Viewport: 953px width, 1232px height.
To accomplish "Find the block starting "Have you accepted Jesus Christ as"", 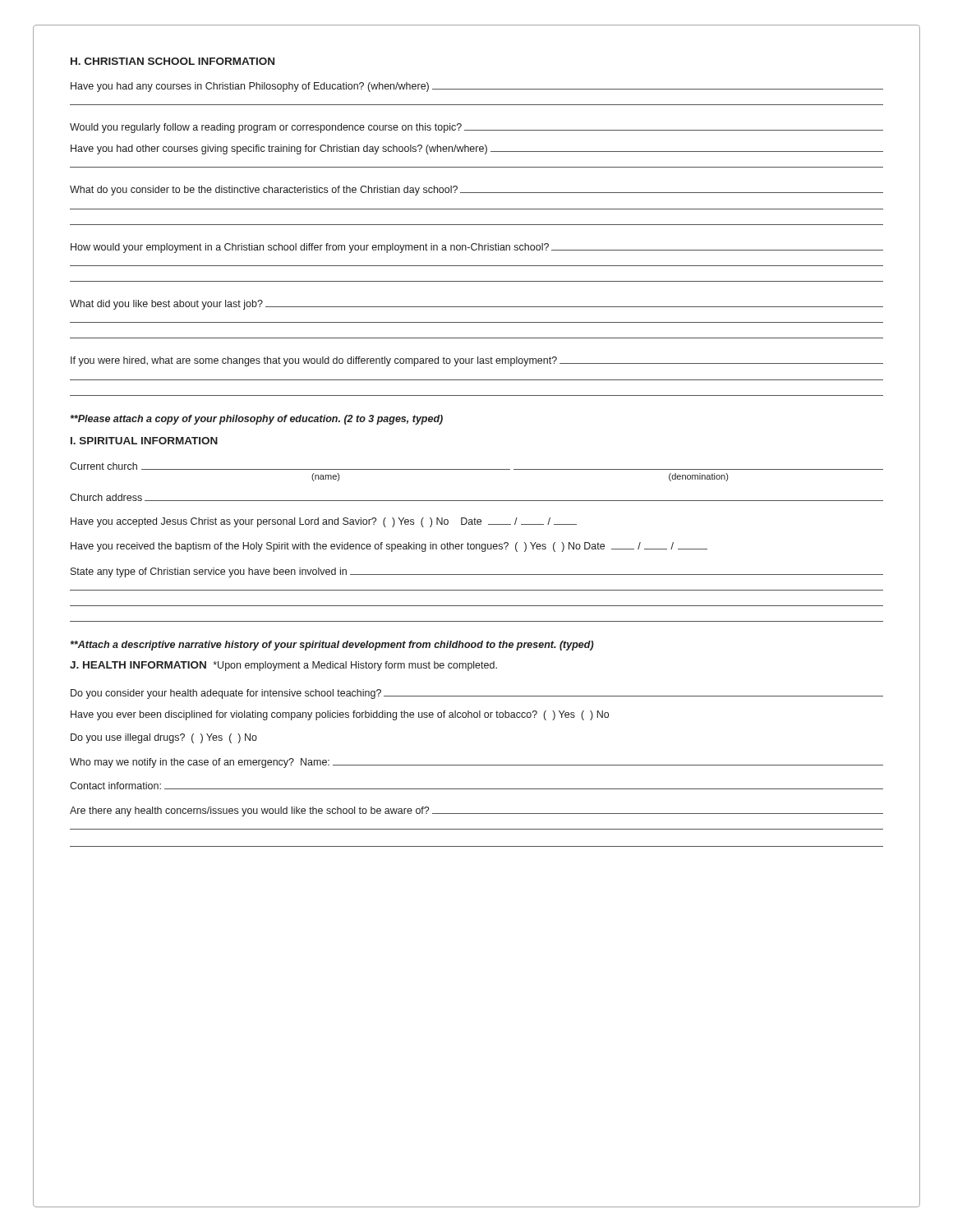I will pyautogui.click(x=323, y=519).
